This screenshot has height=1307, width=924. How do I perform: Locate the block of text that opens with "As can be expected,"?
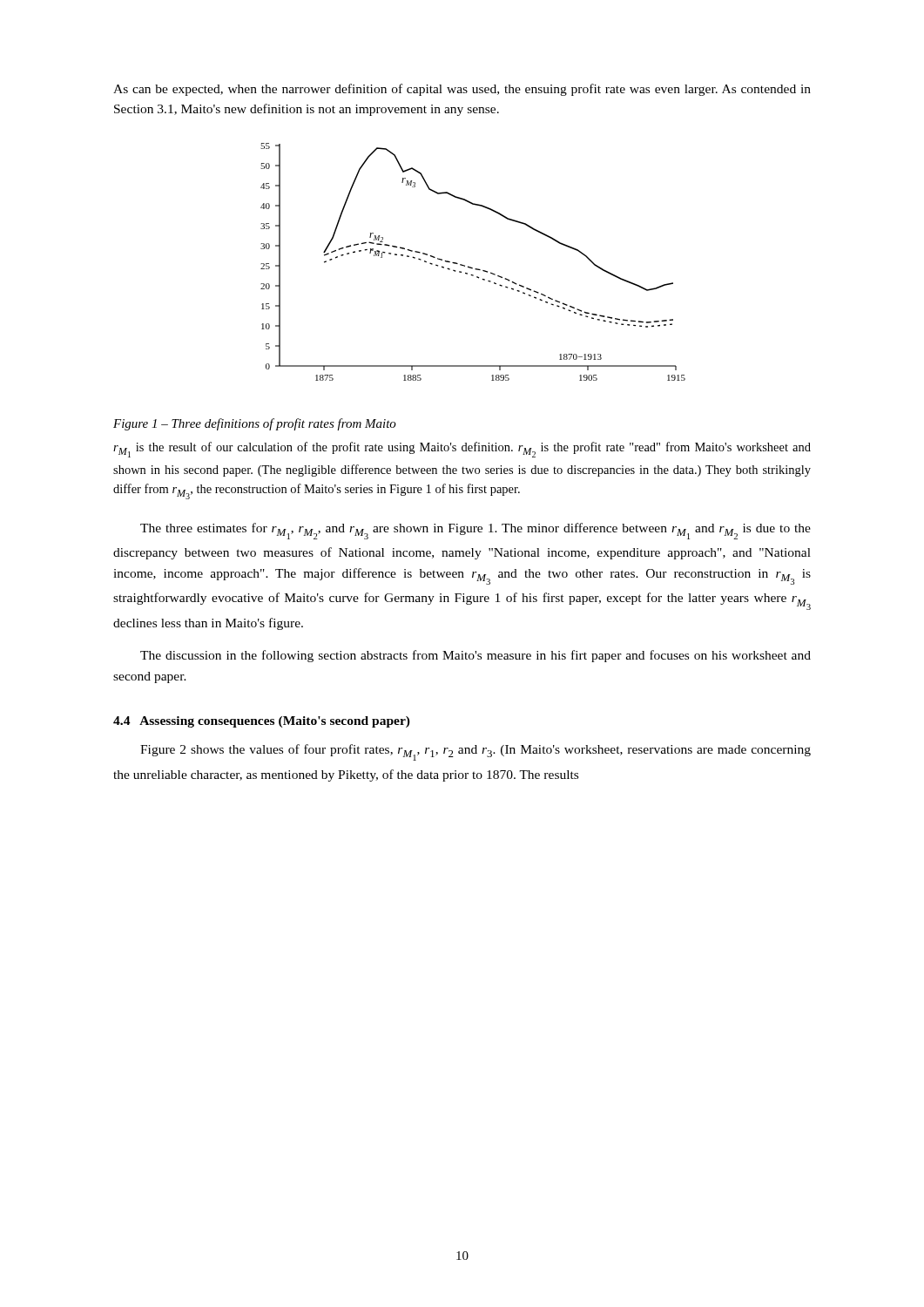462,99
